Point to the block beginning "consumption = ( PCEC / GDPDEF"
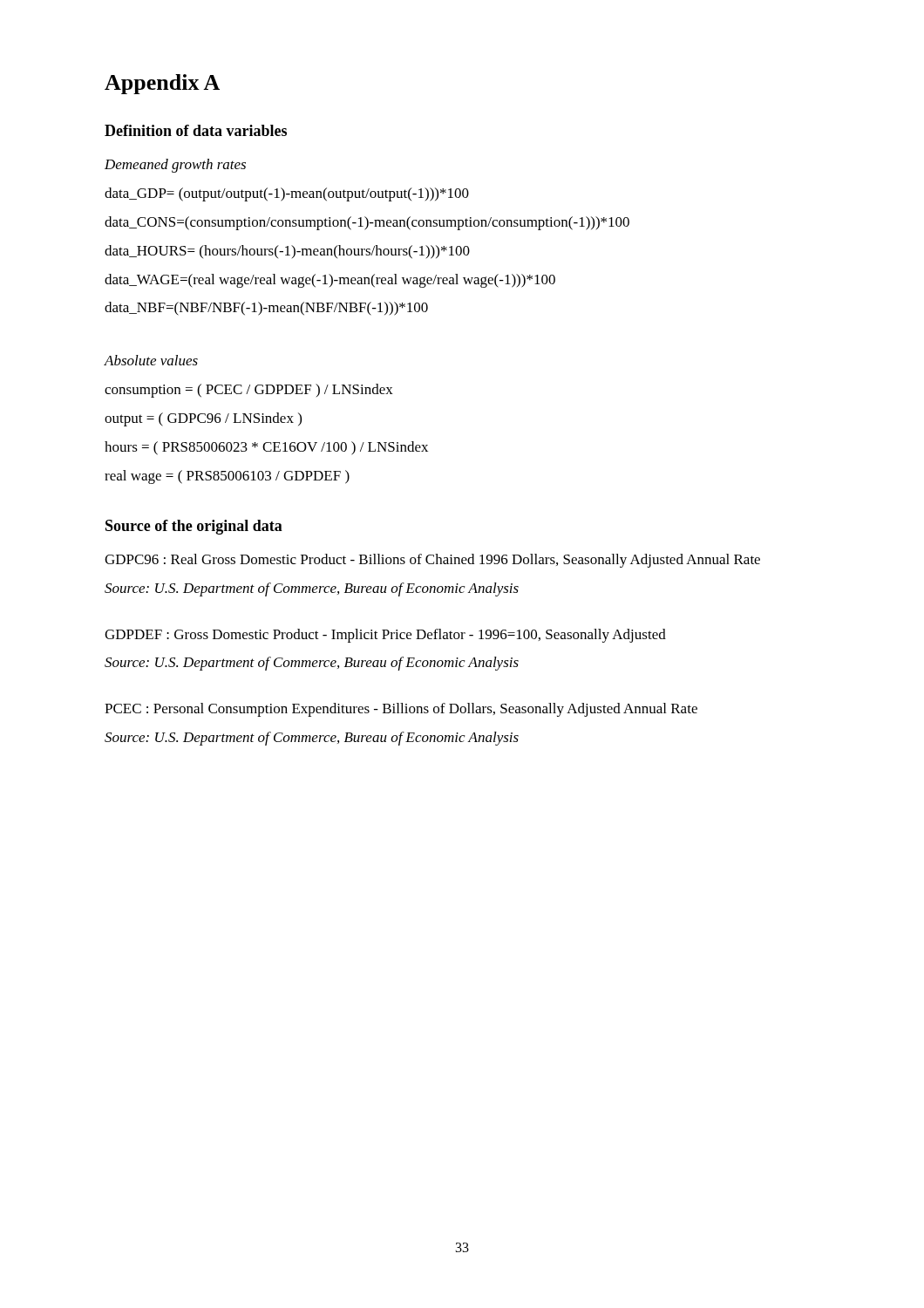 point(249,391)
